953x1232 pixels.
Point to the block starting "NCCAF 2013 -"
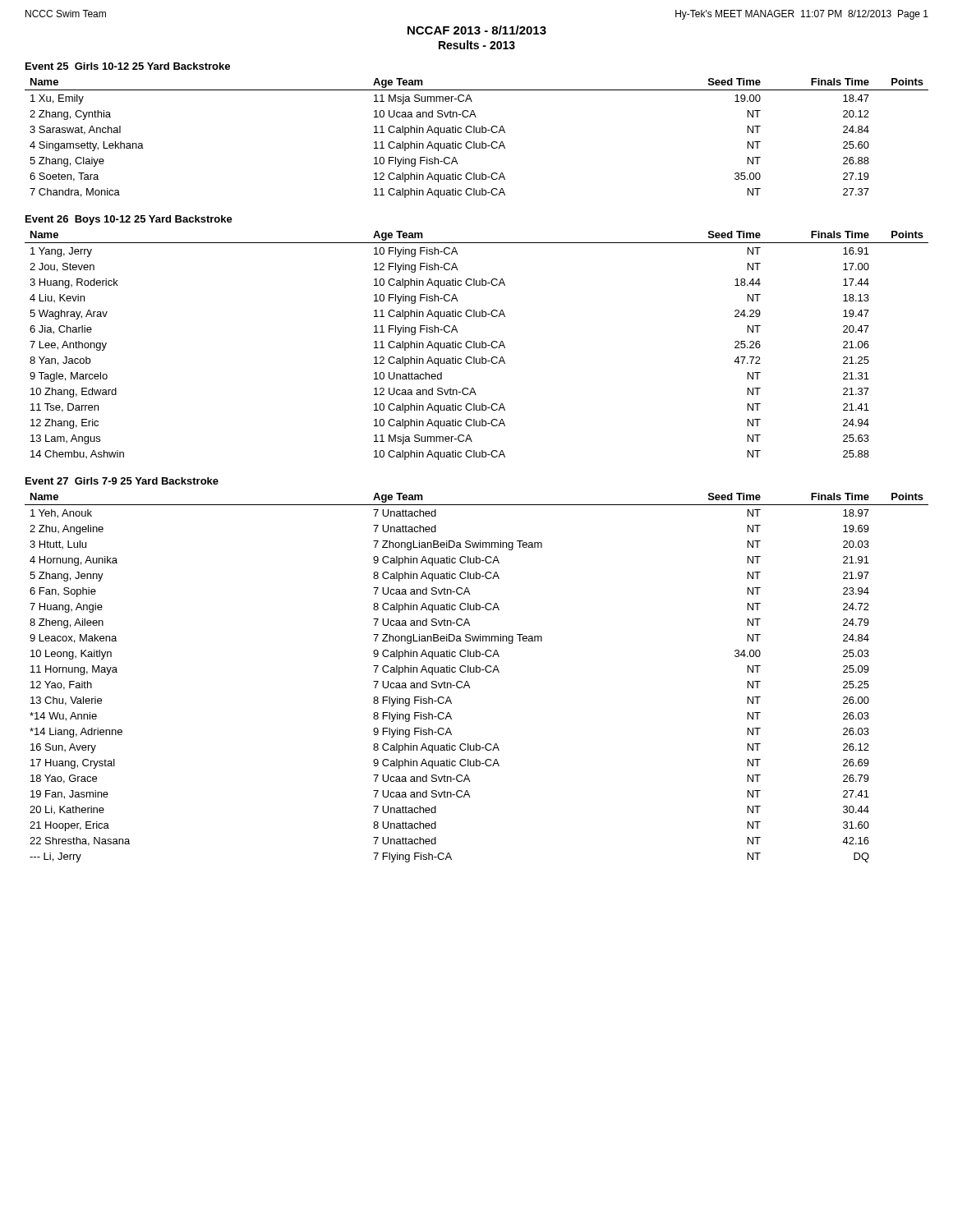pyautogui.click(x=476, y=30)
